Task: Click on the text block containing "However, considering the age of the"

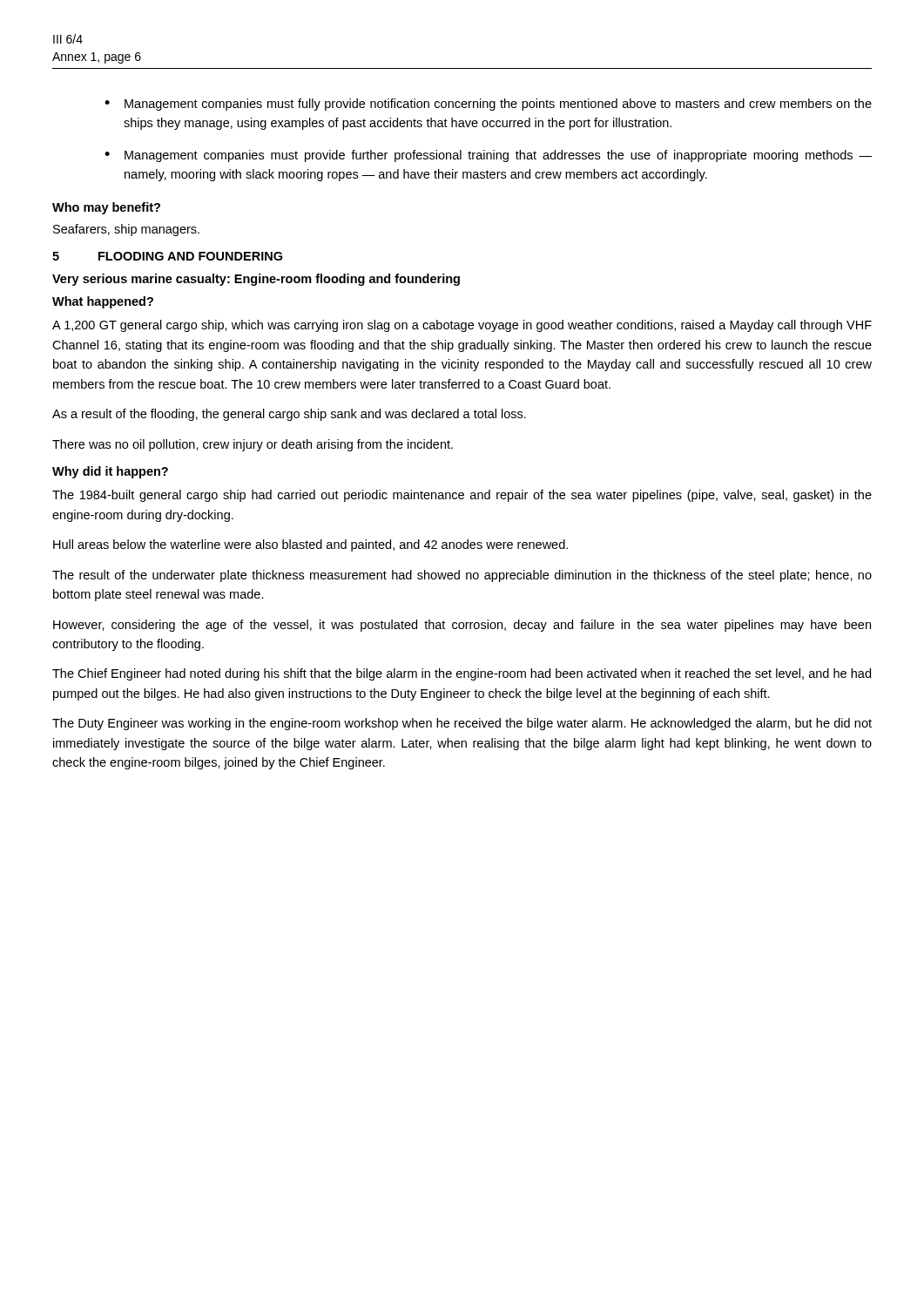Action: pos(462,634)
